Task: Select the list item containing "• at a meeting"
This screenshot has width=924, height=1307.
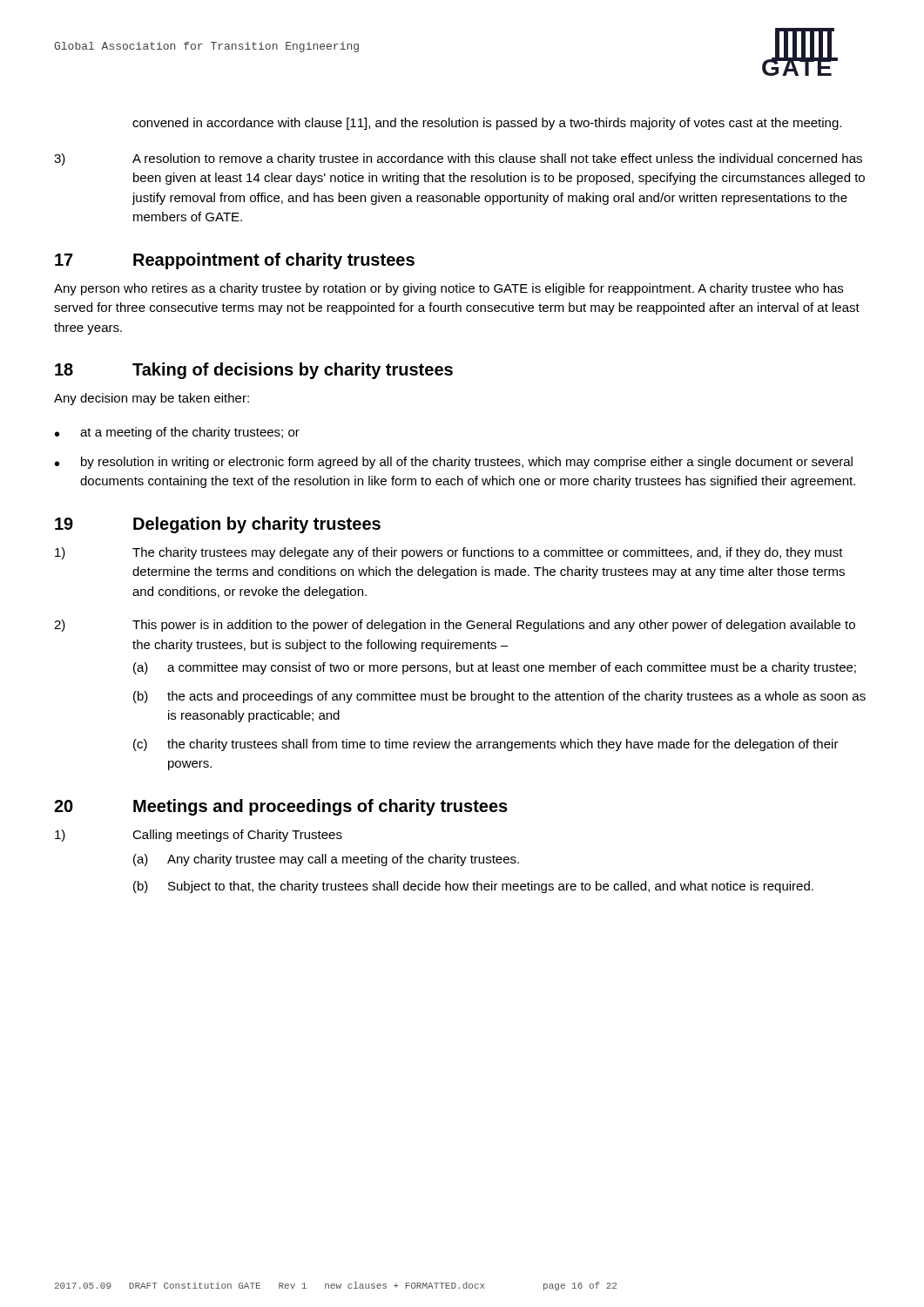Action: click(177, 433)
